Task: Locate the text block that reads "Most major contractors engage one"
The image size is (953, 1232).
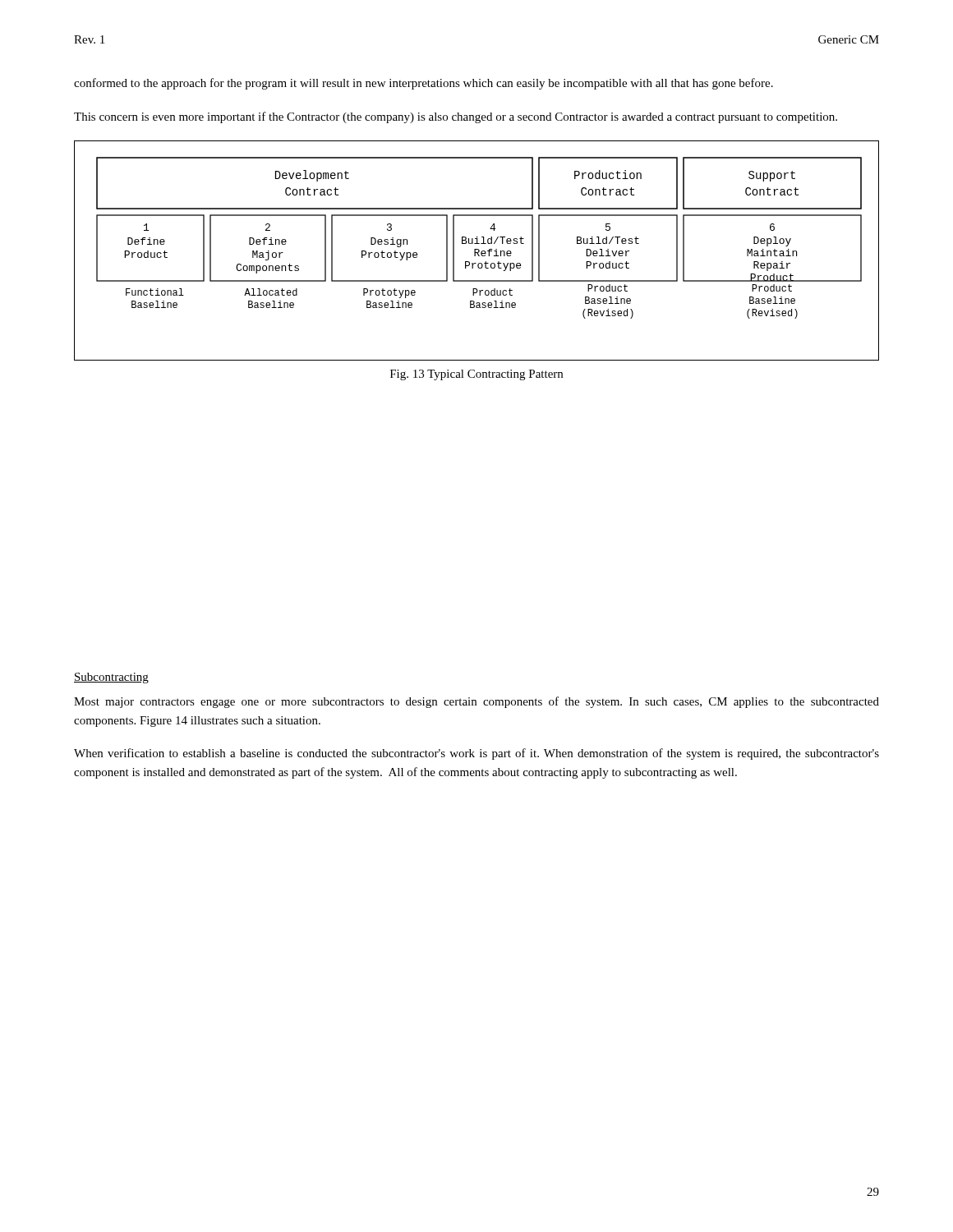Action: [x=476, y=711]
